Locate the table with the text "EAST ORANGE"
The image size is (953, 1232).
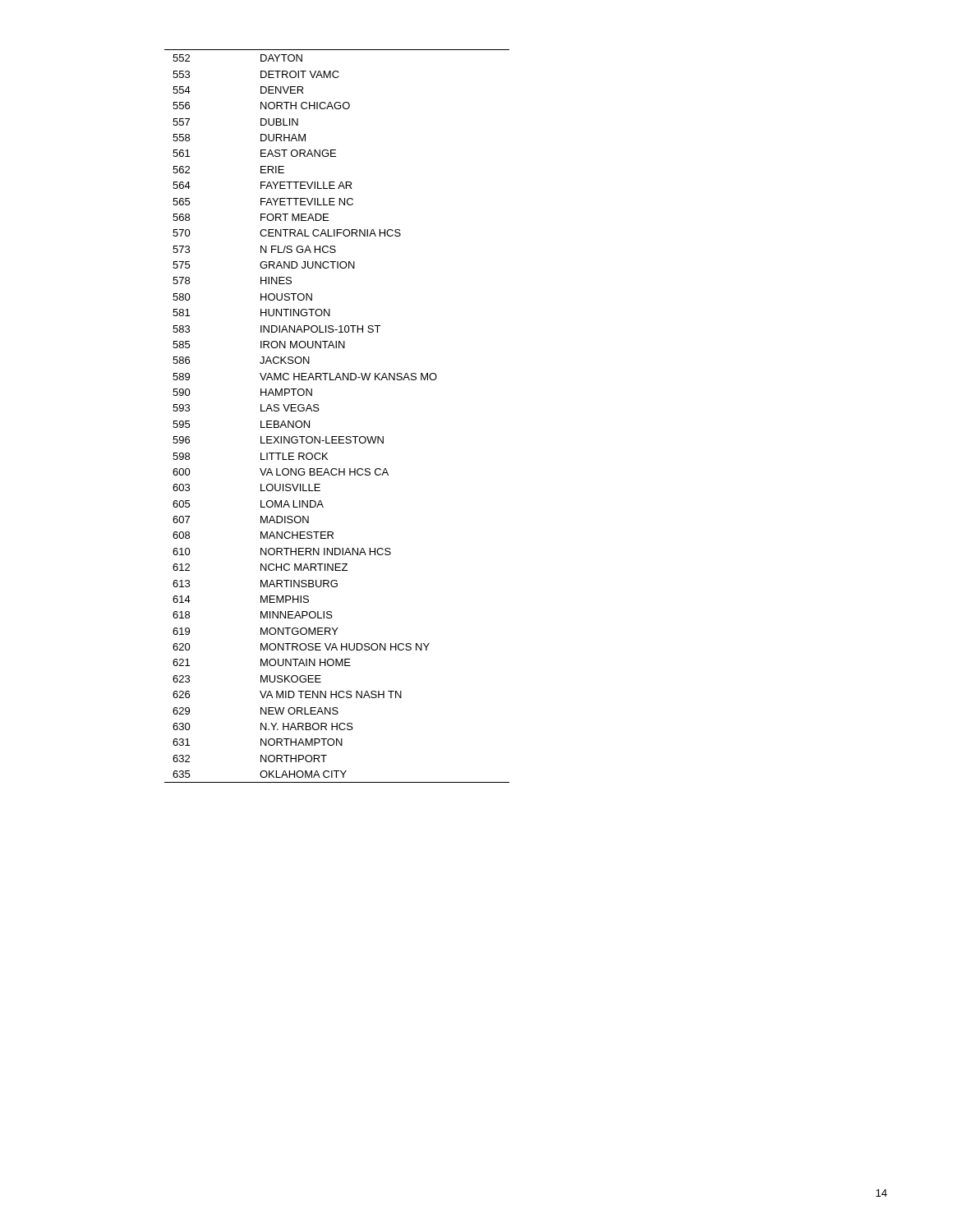(x=337, y=416)
